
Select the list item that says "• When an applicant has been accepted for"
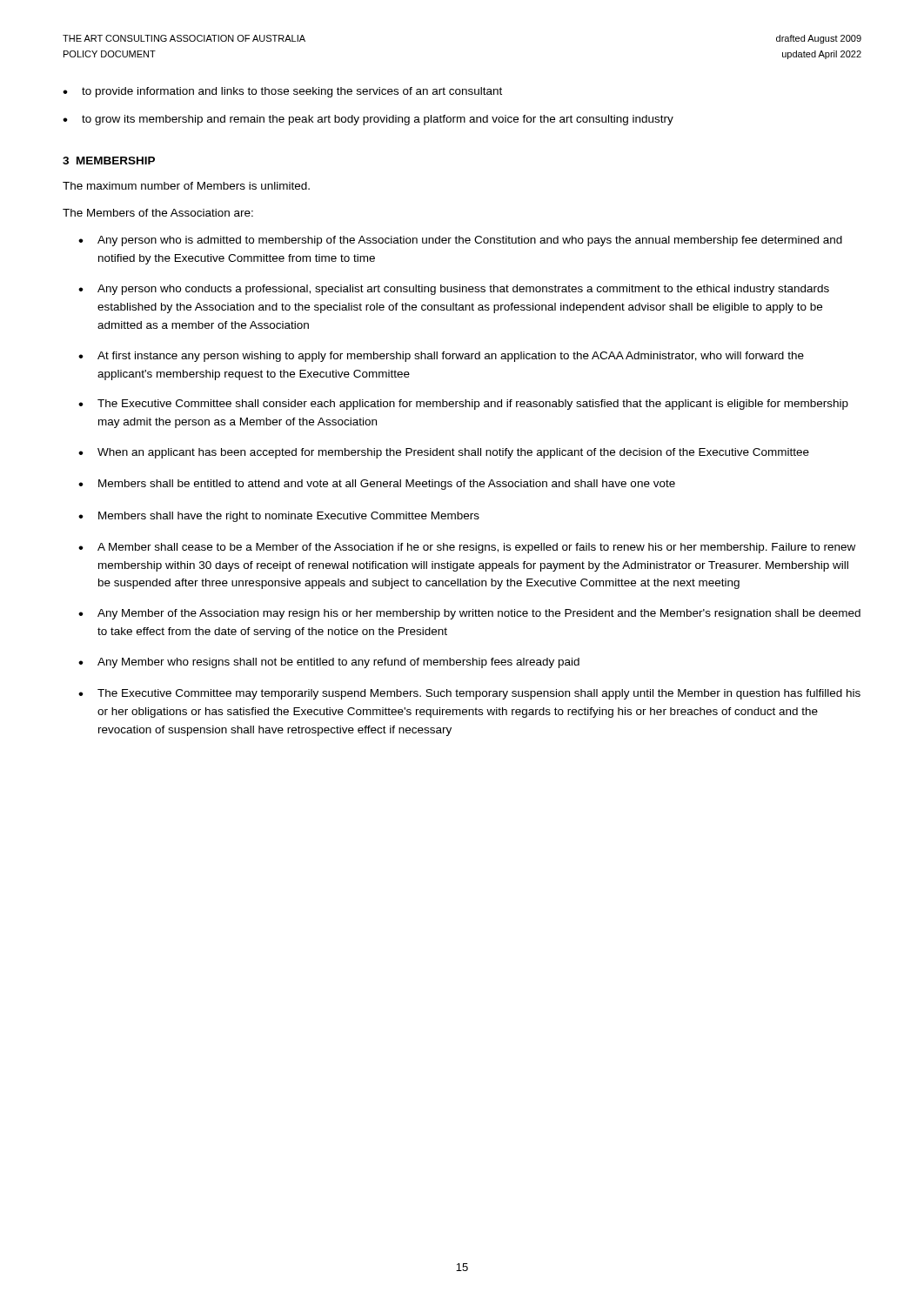pos(470,454)
